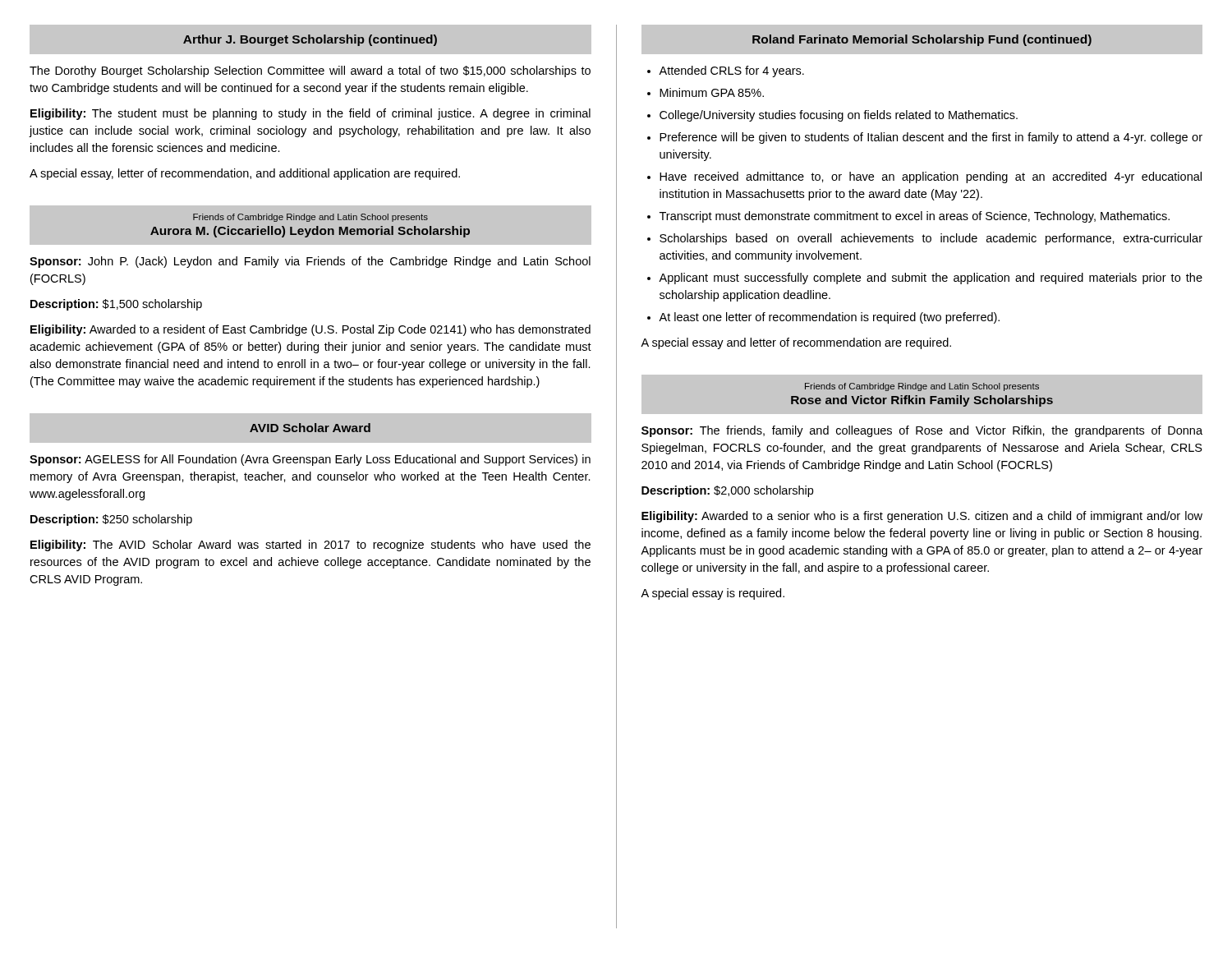Viewport: 1232px width, 953px height.
Task: Where is the passage that starts "Eligibility: Awarded to a resident of East Cambridge"?
Action: pos(310,356)
